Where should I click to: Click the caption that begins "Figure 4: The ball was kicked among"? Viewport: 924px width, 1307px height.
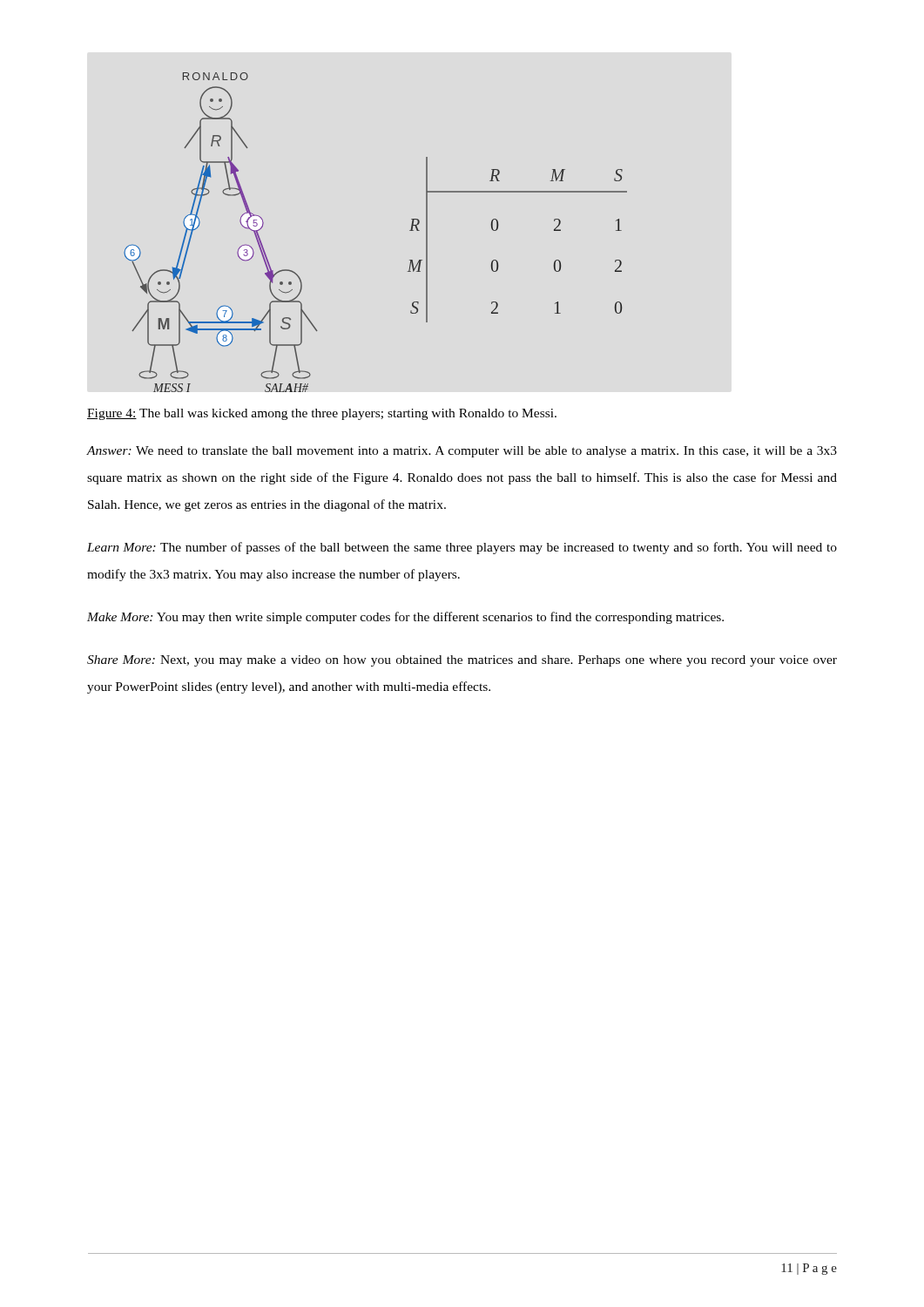click(x=322, y=413)
